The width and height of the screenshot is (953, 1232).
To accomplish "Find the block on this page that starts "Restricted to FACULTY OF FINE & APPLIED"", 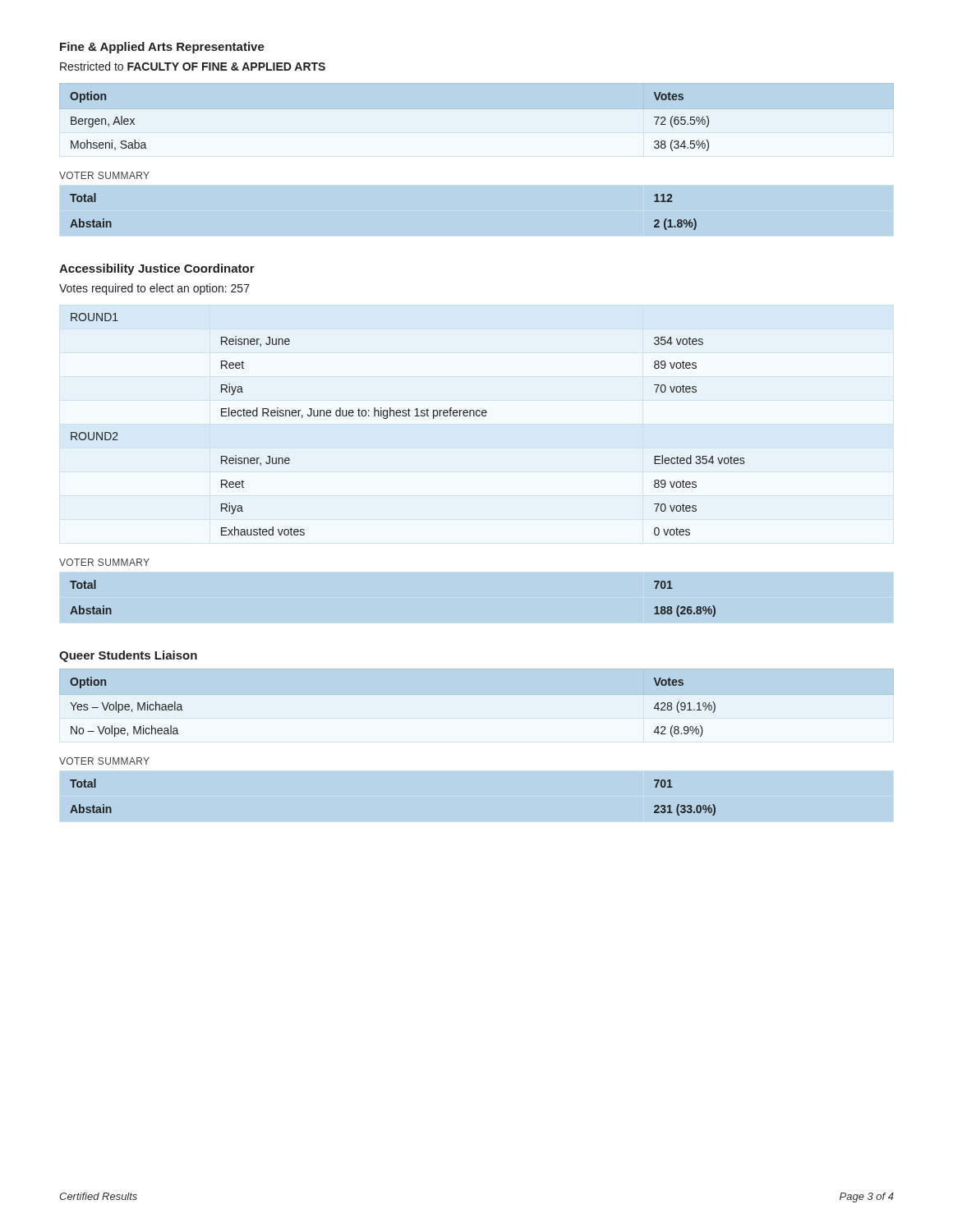I will tap(192, 67).
